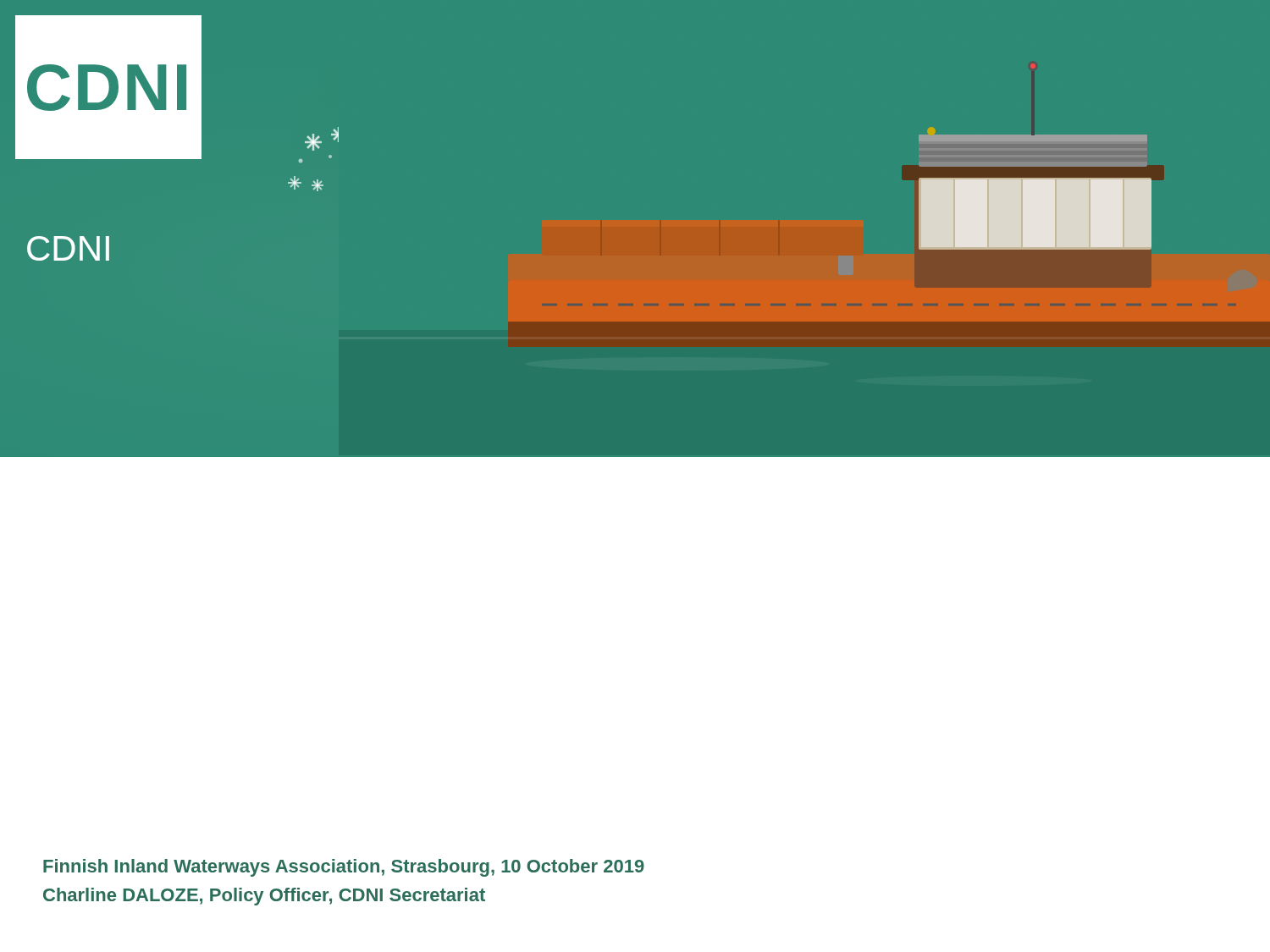Select the illustration
Viewport: 1270px width, 952px height.
coord(804,228)
